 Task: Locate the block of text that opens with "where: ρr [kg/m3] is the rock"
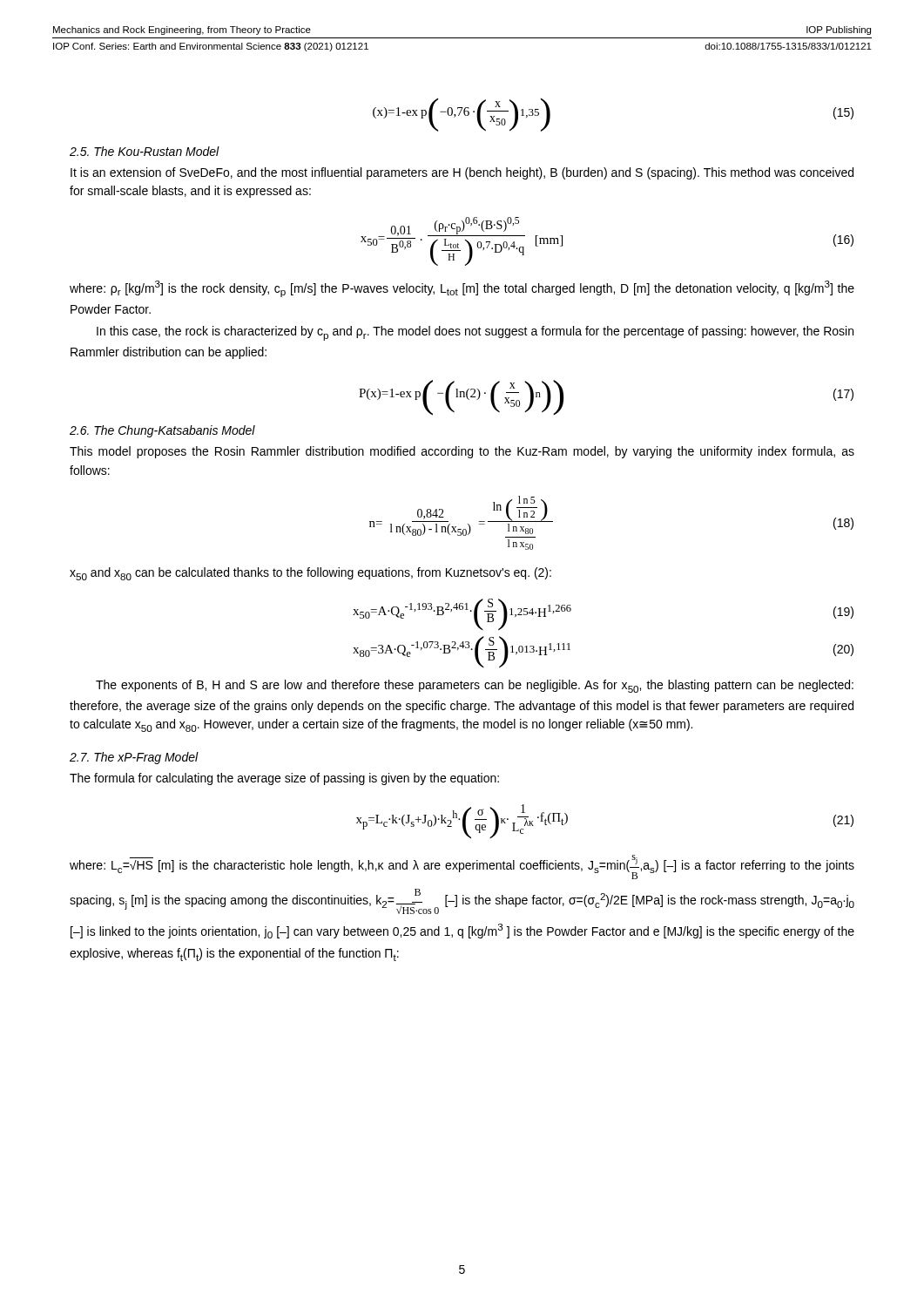[x=462, y=297]
